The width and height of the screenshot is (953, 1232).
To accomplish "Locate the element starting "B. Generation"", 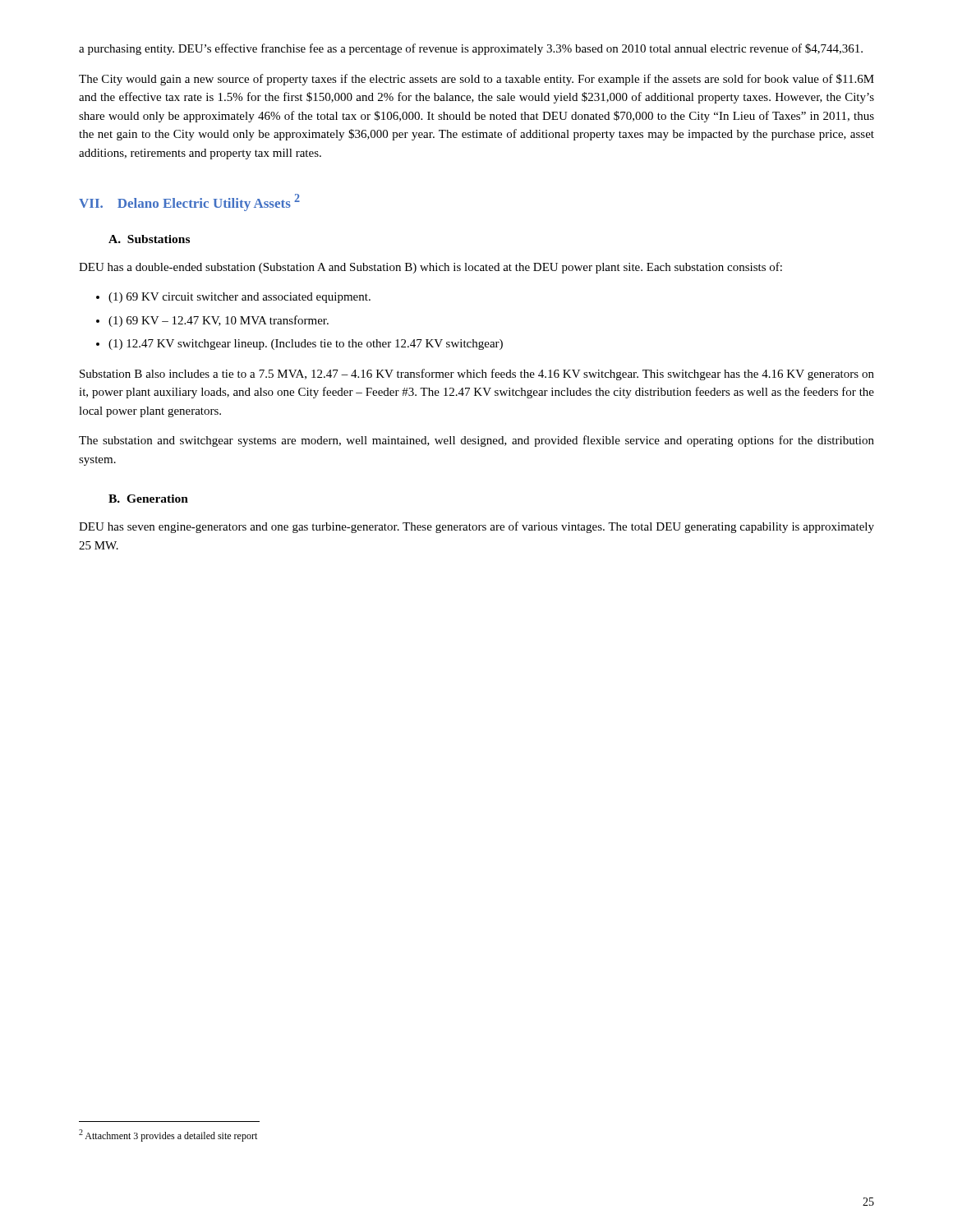I will [x=148, y=498].
